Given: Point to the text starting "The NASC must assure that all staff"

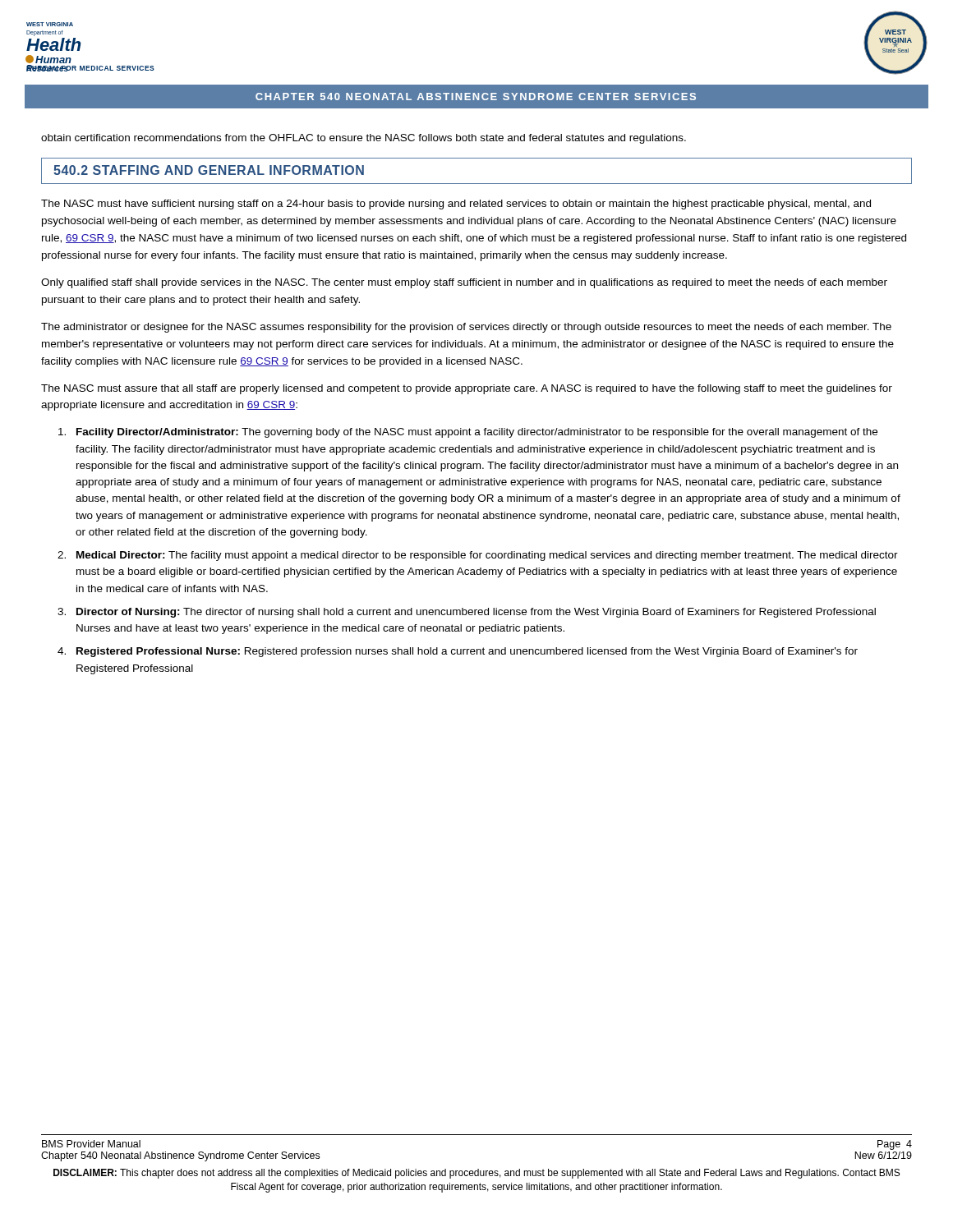Looking at the screenshot, I should point(467,396).
